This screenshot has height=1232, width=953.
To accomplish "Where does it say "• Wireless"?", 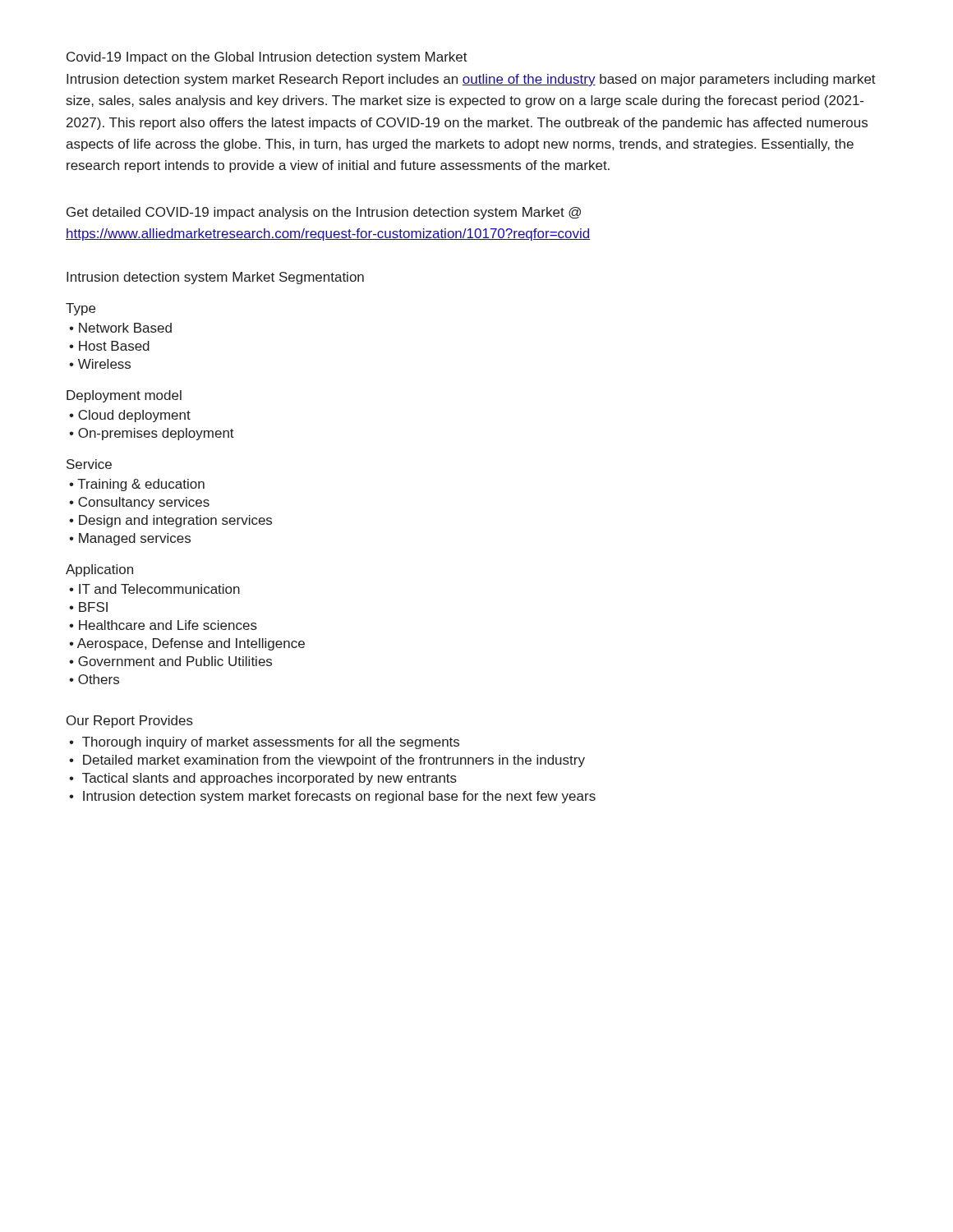I will 100,365.
